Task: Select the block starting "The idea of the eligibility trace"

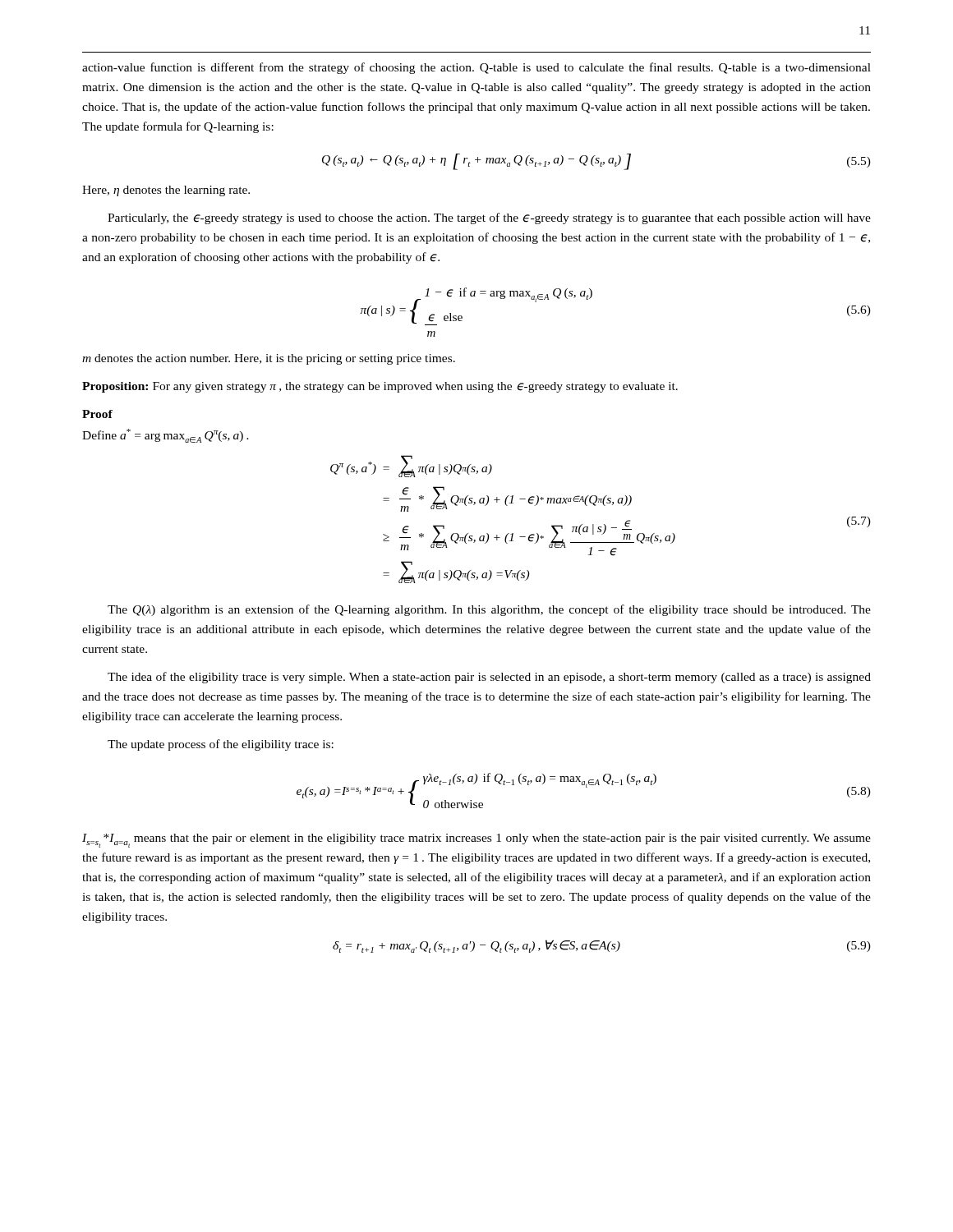Action: [x=476, y=696]
